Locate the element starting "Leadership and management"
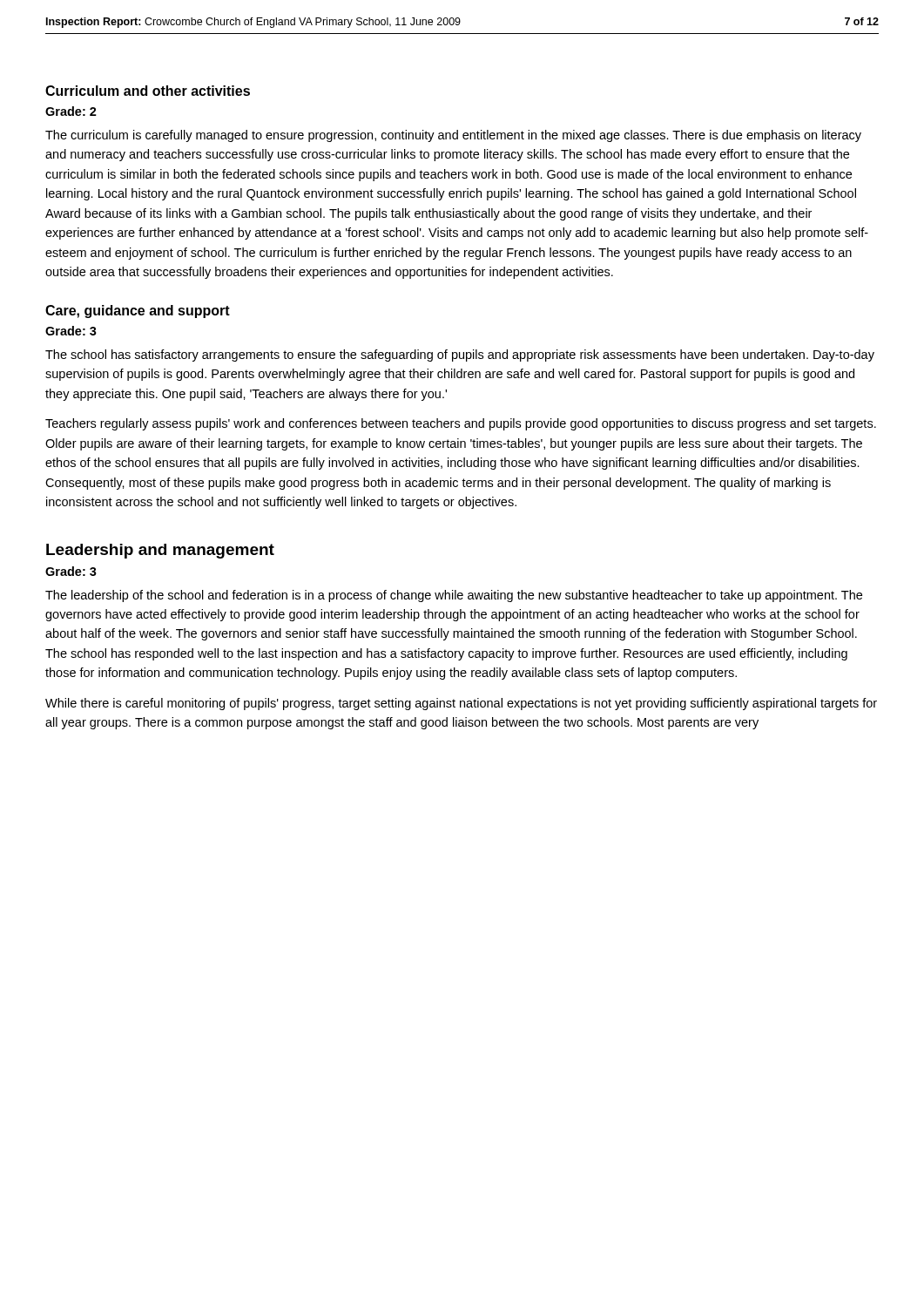 point(160,549)
